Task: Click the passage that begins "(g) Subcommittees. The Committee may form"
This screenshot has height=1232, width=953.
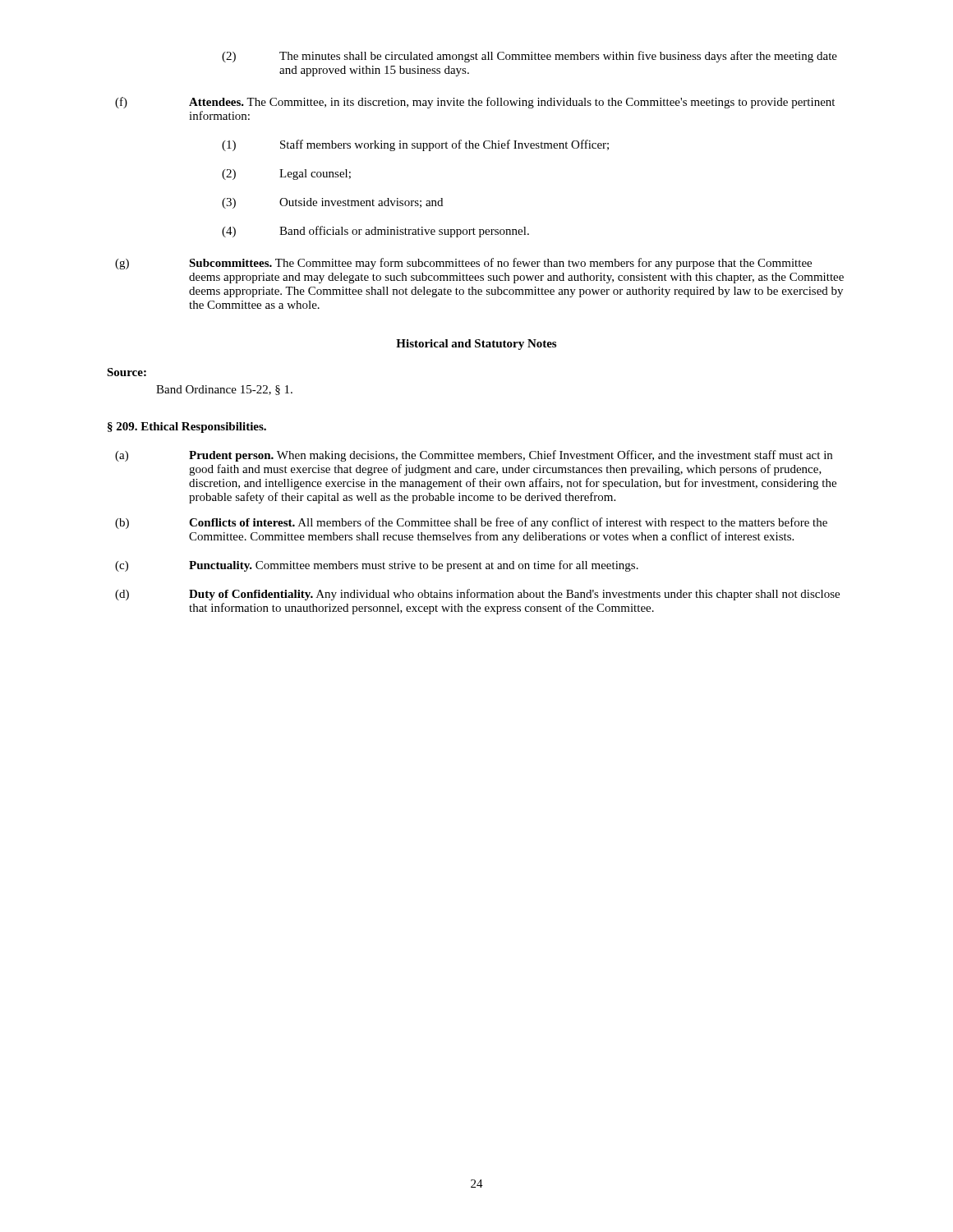Action: tap(476, 284)
